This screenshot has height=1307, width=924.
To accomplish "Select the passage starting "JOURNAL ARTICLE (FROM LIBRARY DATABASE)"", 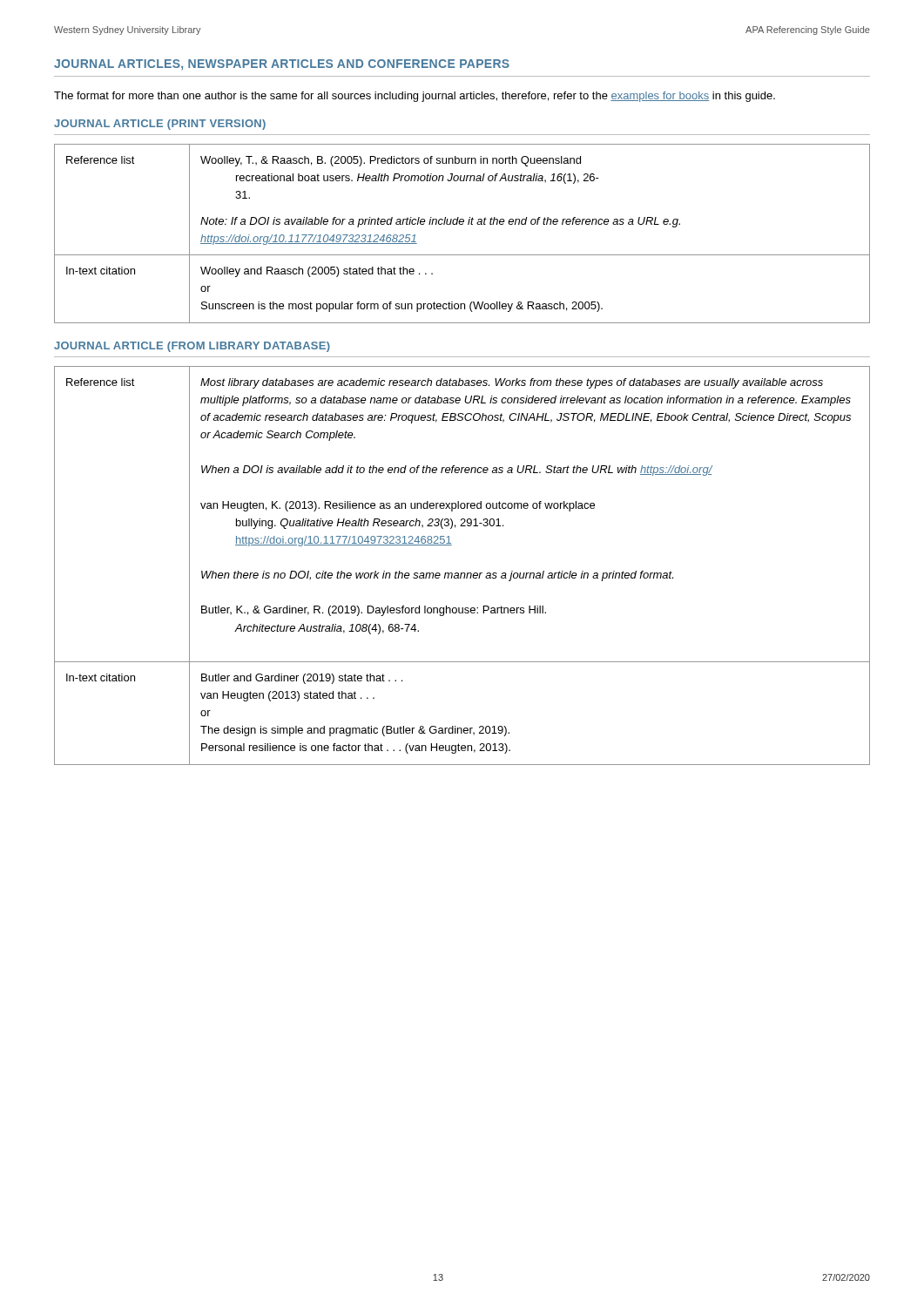I will [462, 348].
